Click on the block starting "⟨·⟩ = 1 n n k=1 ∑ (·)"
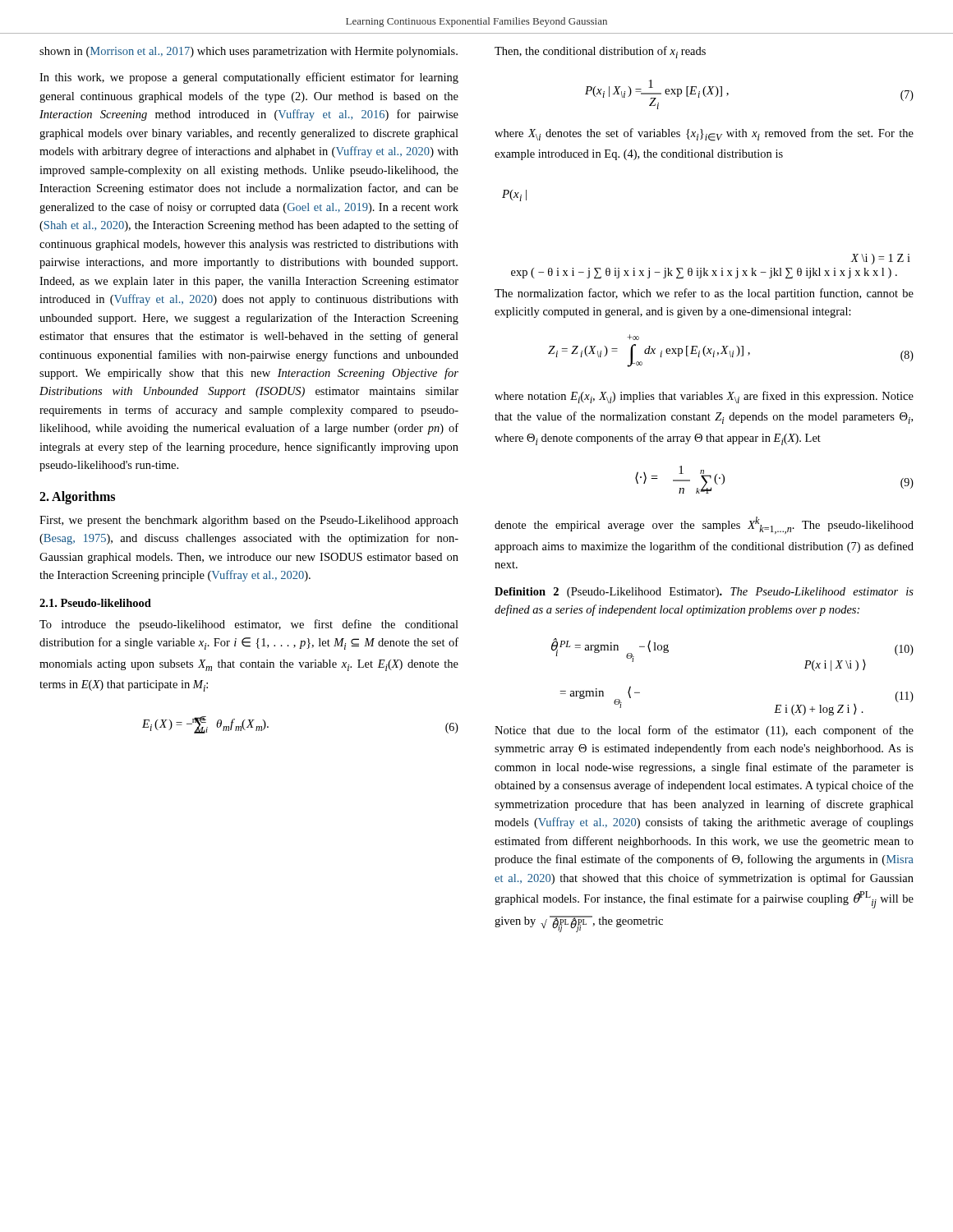 tap(704, 483)
